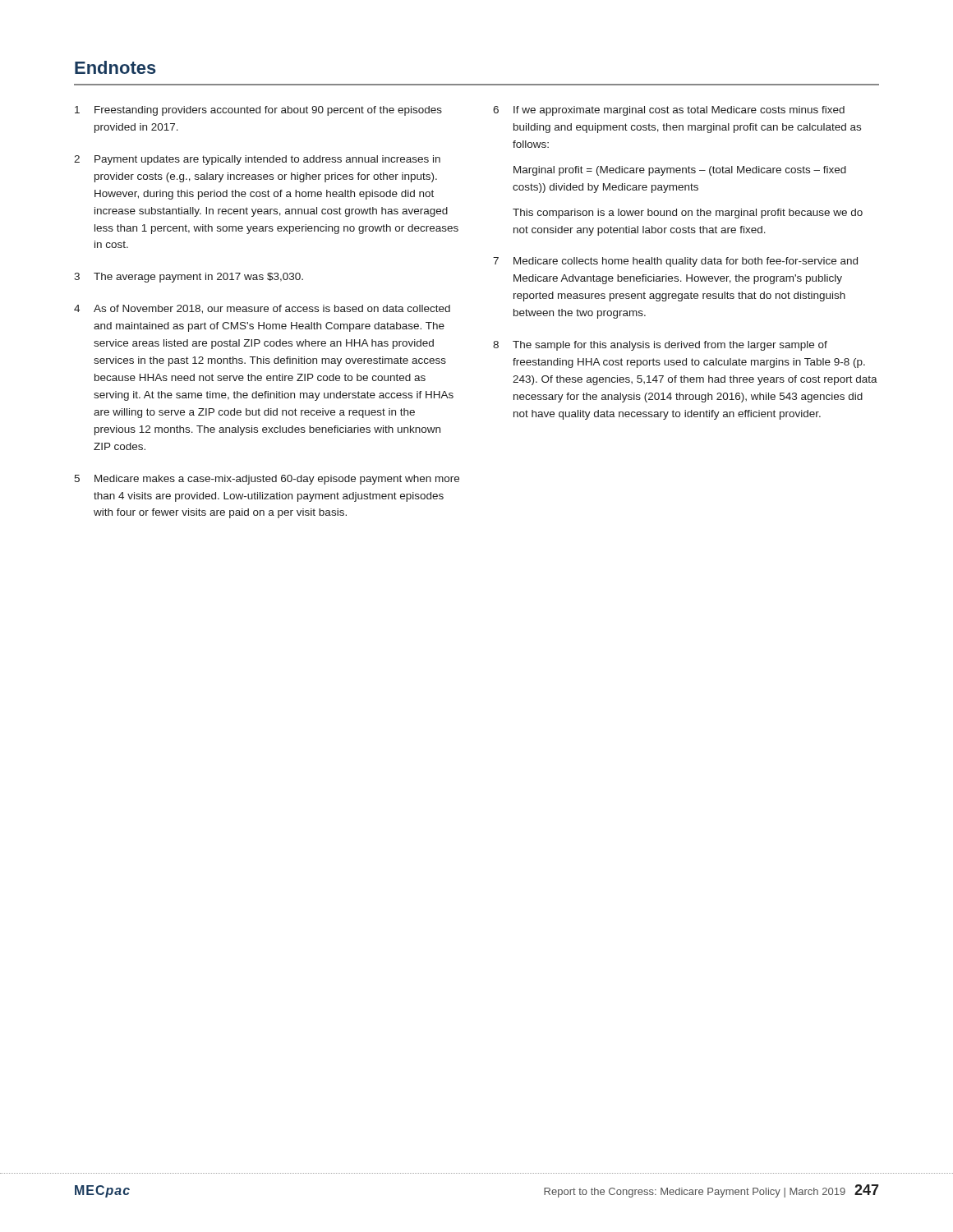
Task: Find the block on this page that starts "6 If we approximate marginal cost"
Action: pyautogui.click(x=686, y=170)
